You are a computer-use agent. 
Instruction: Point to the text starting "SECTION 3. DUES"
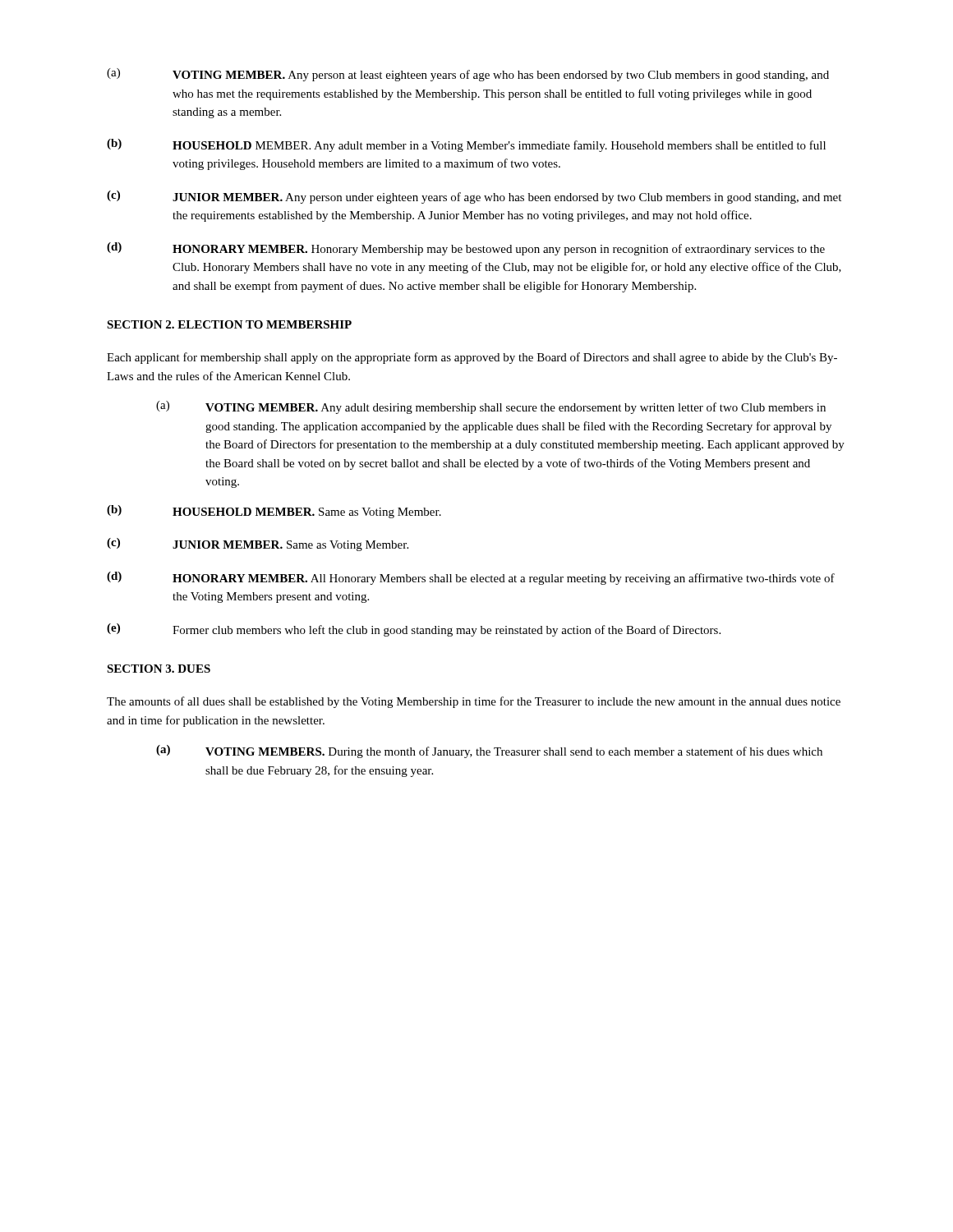(x=159, y=669)
